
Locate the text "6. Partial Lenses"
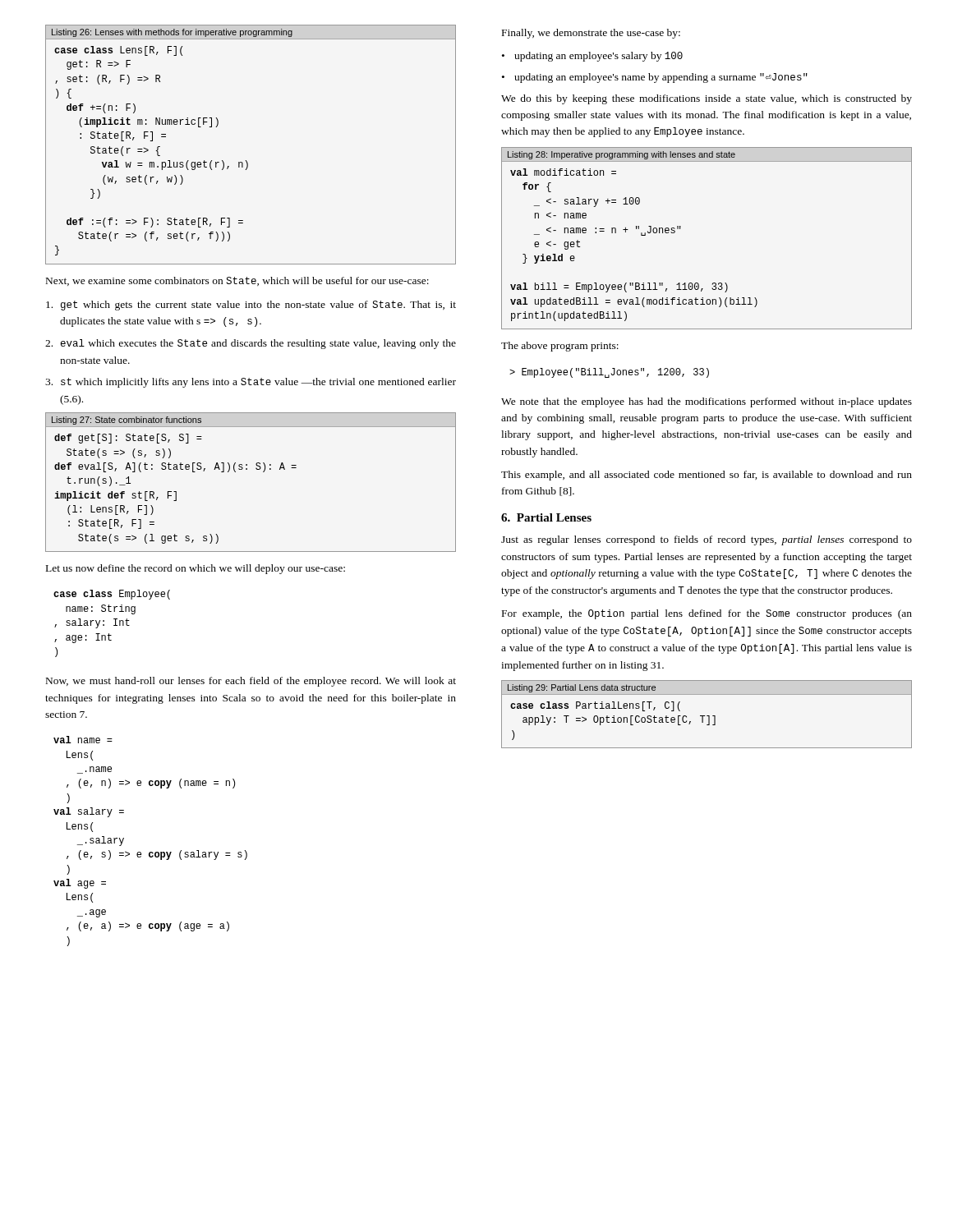(x=546, y=517)
